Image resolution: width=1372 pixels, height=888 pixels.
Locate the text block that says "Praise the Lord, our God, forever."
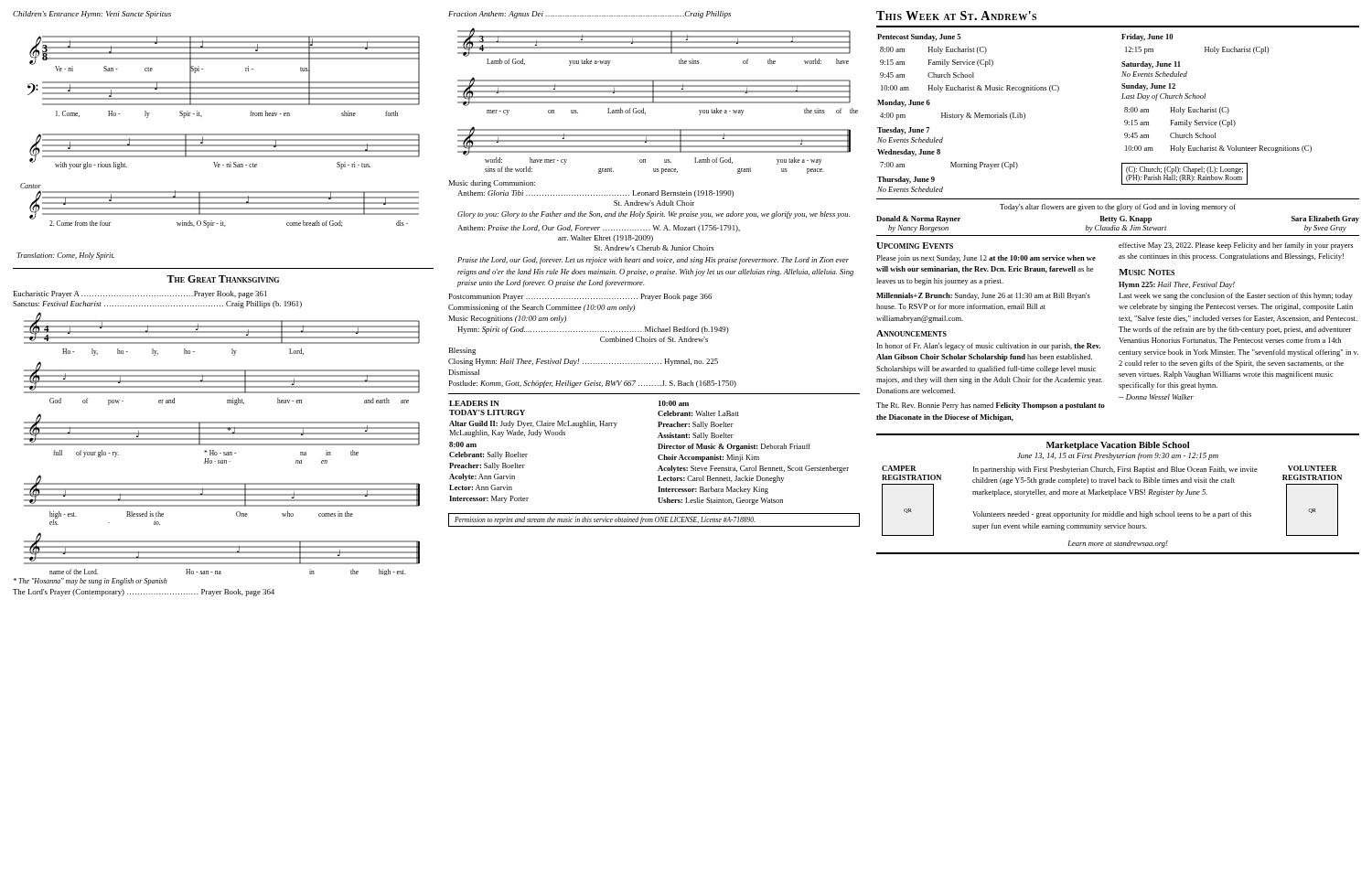click(x=655, y=271)
